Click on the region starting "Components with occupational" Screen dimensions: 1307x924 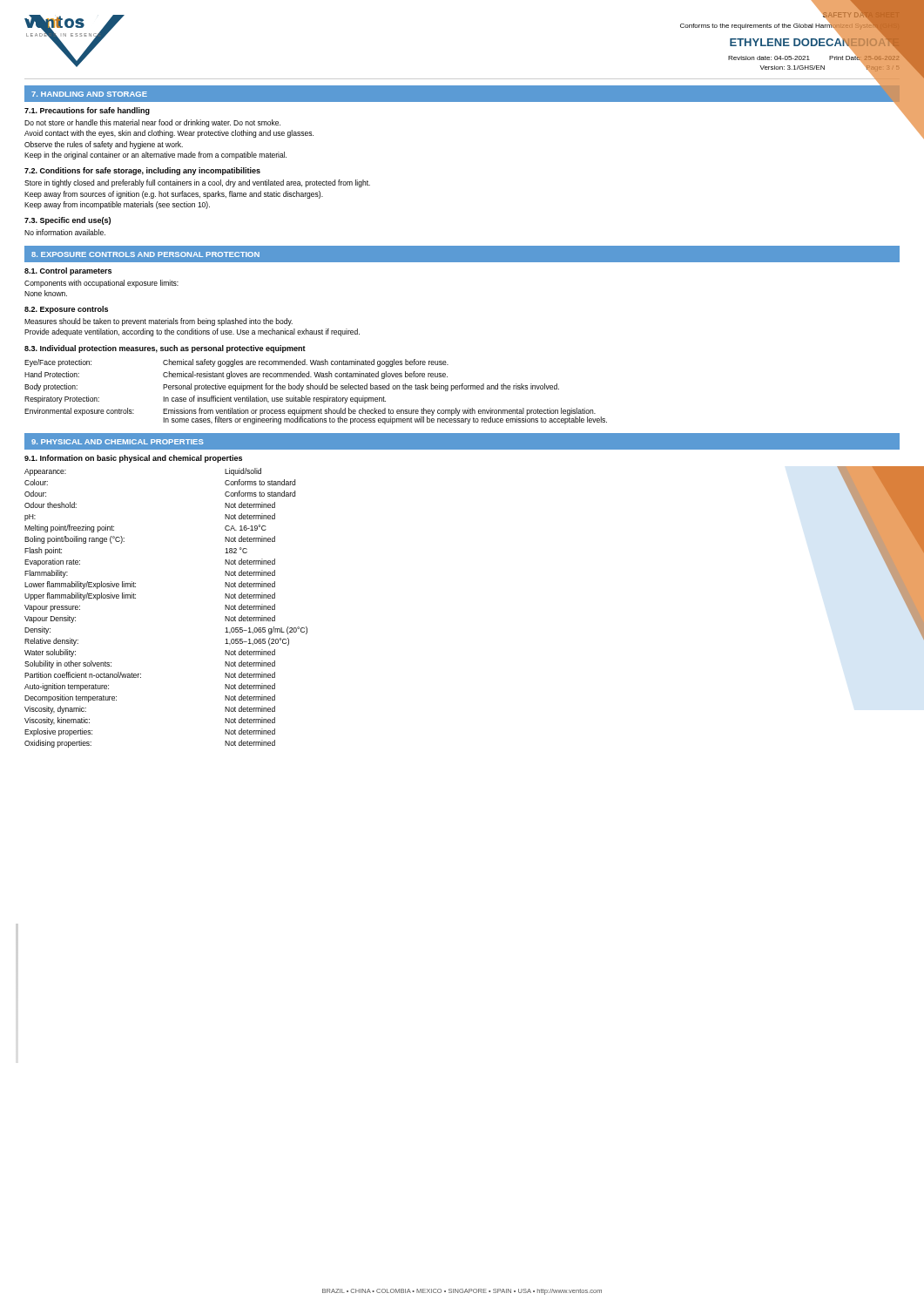pyautogui.click(x=102, y=288)
